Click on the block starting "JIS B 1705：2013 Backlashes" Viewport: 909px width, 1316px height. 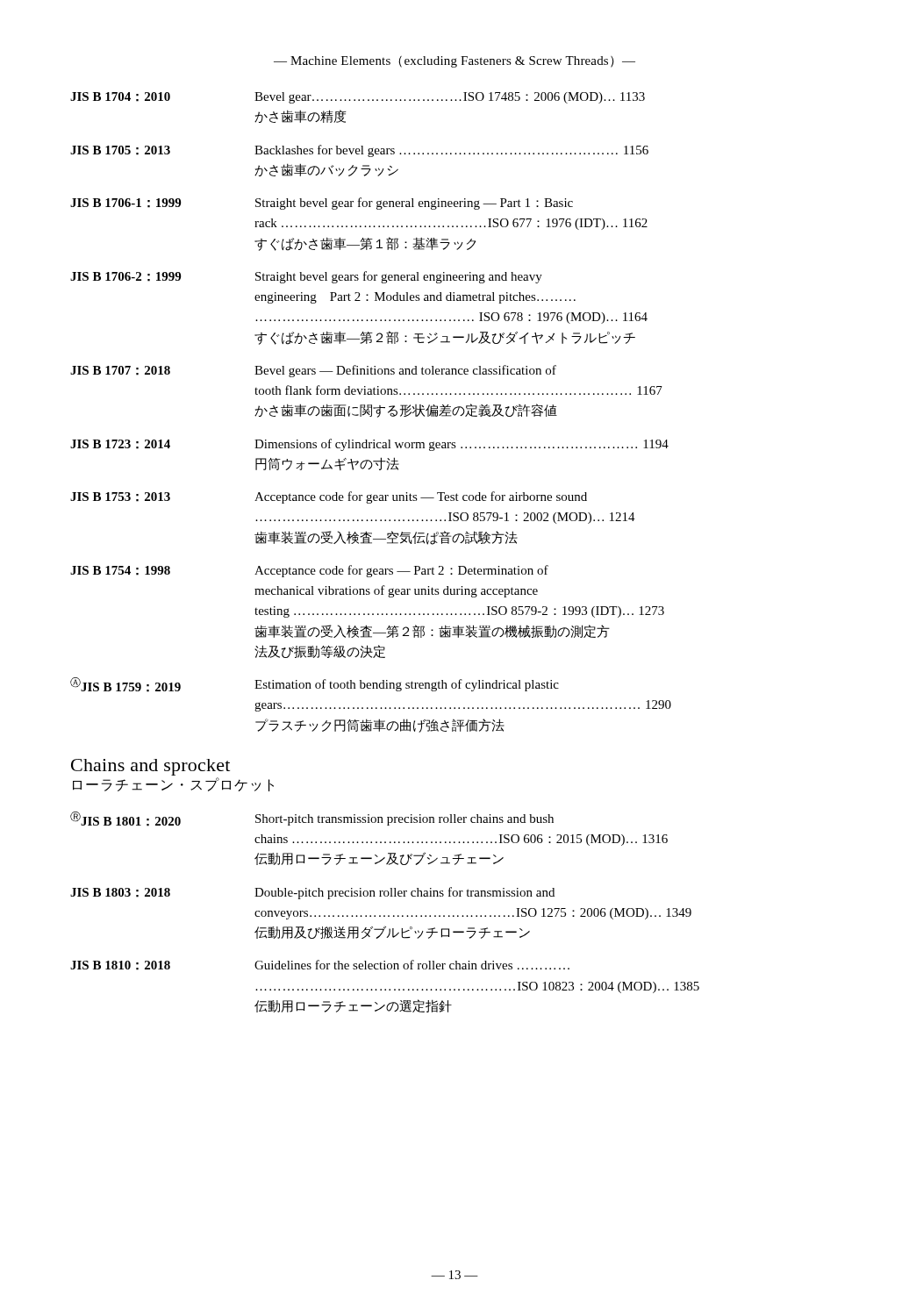454,160
